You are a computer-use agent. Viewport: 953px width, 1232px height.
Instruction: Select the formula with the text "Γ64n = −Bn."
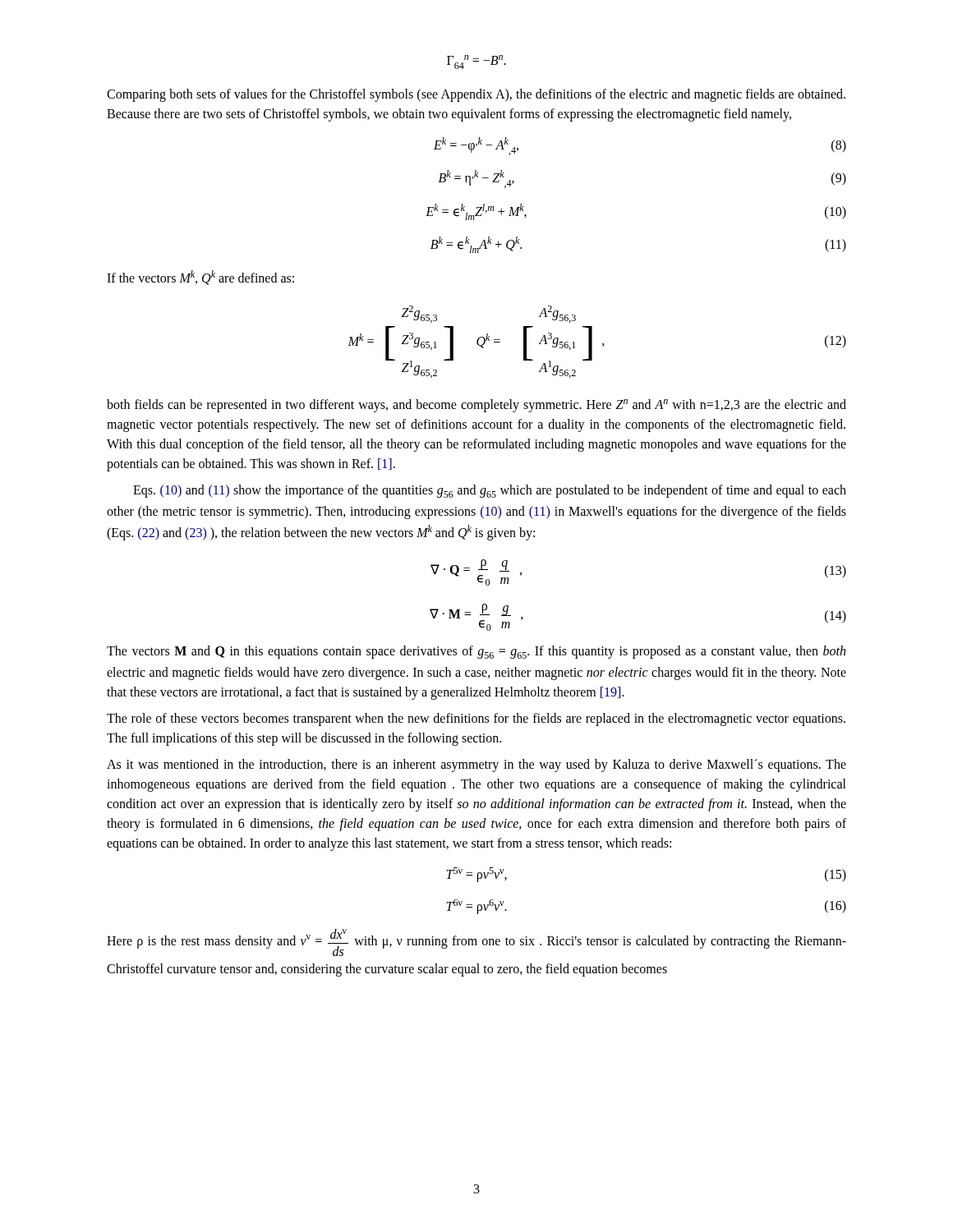point(476,61)
